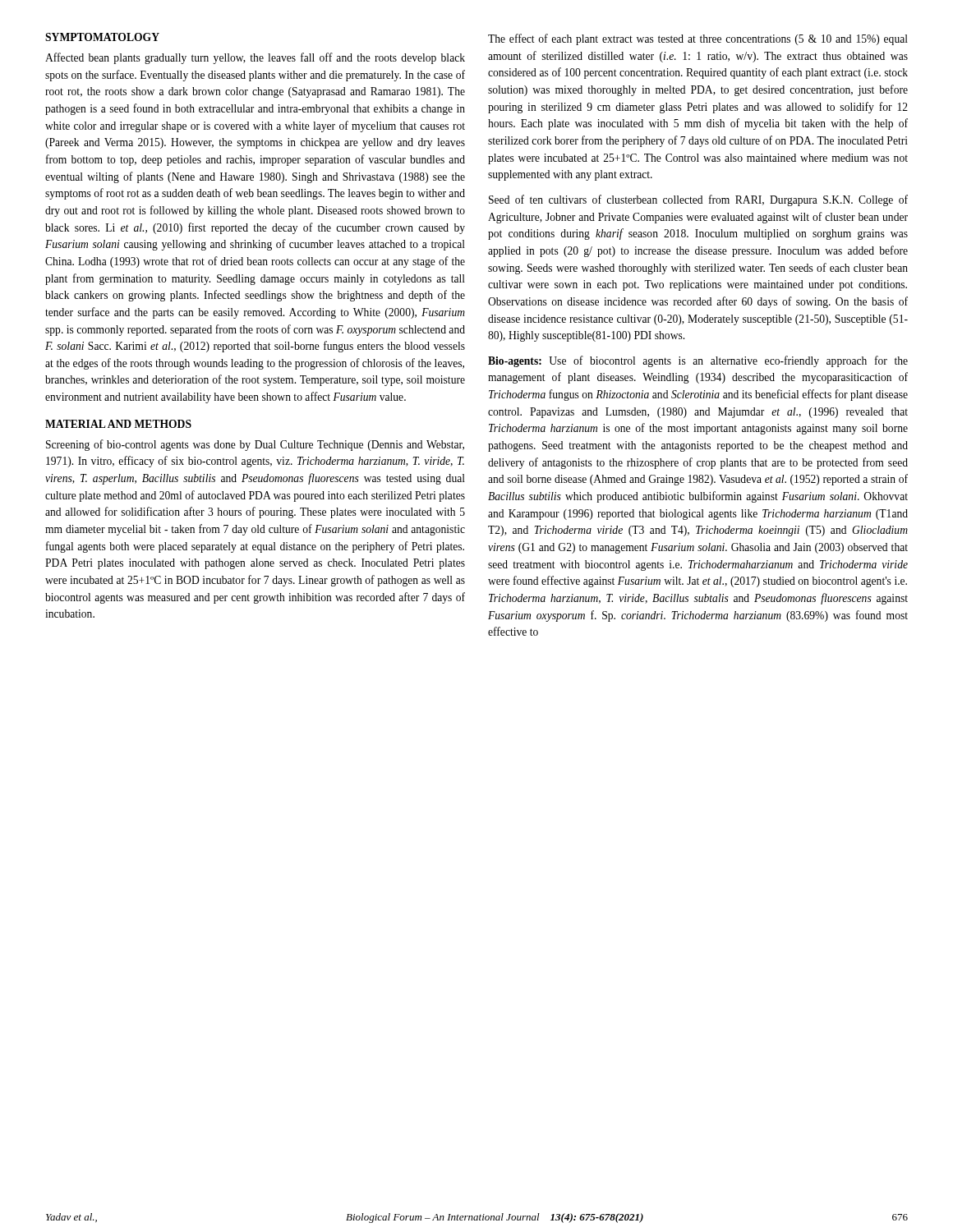Click the passage that begins "Affected bean plants"
Image resolution: width=953 pixels, height=1232 pixels.
click(255, 228)
